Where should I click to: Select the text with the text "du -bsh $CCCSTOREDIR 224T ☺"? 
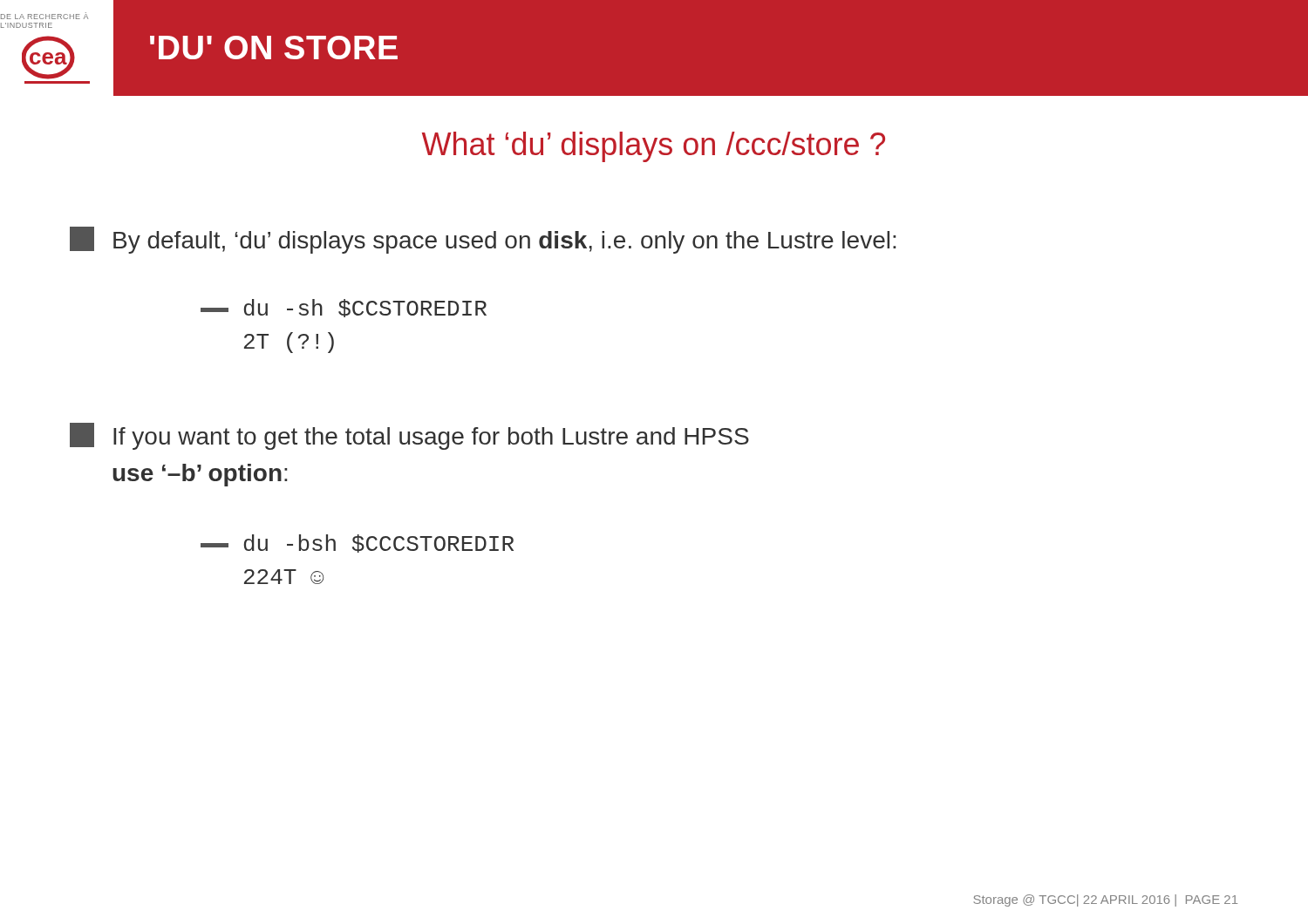[358, 561]
